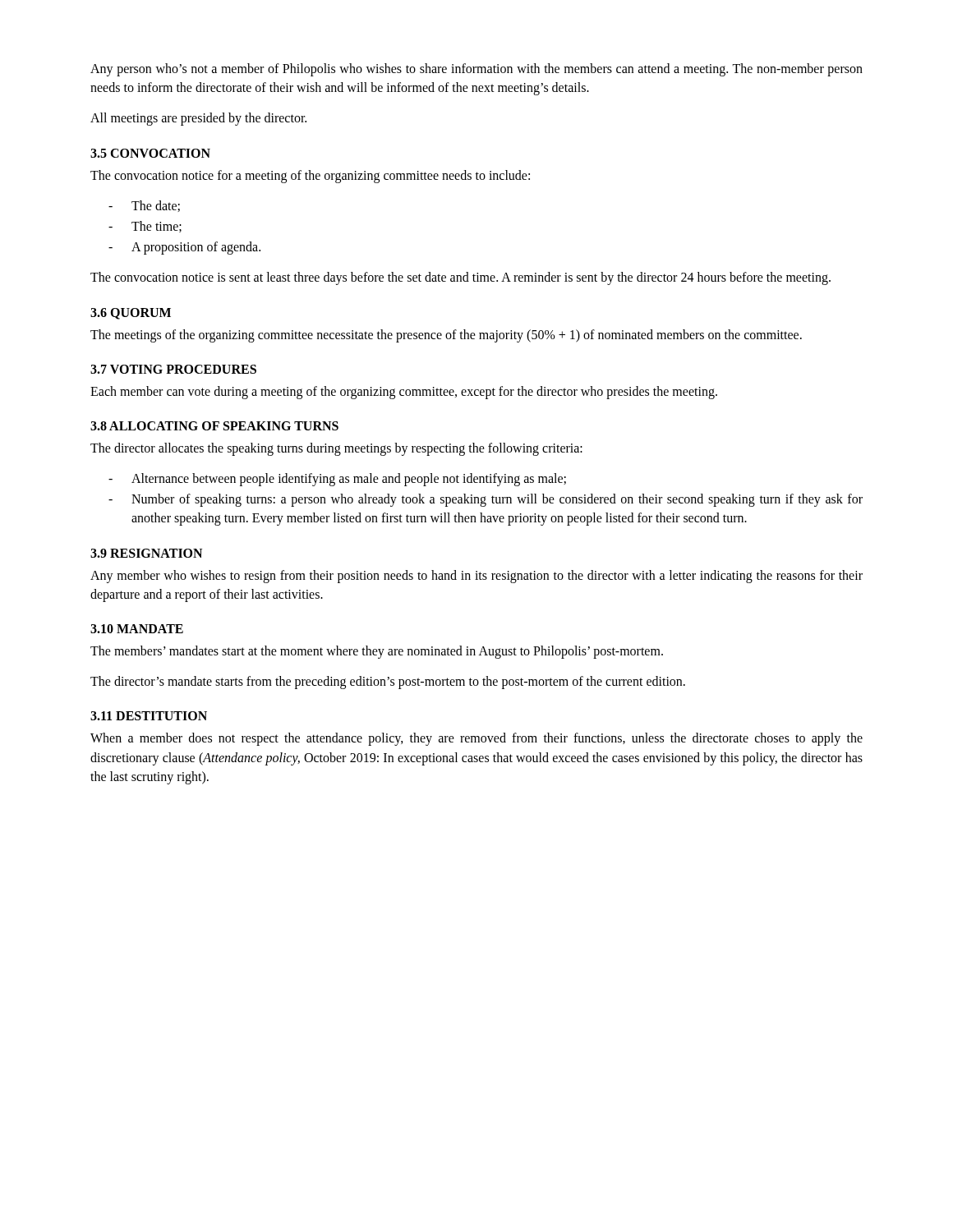Where does it say "3.5 CONVOCATION"?
This screenshot has width=953, height=1232.
pos(150,153)
